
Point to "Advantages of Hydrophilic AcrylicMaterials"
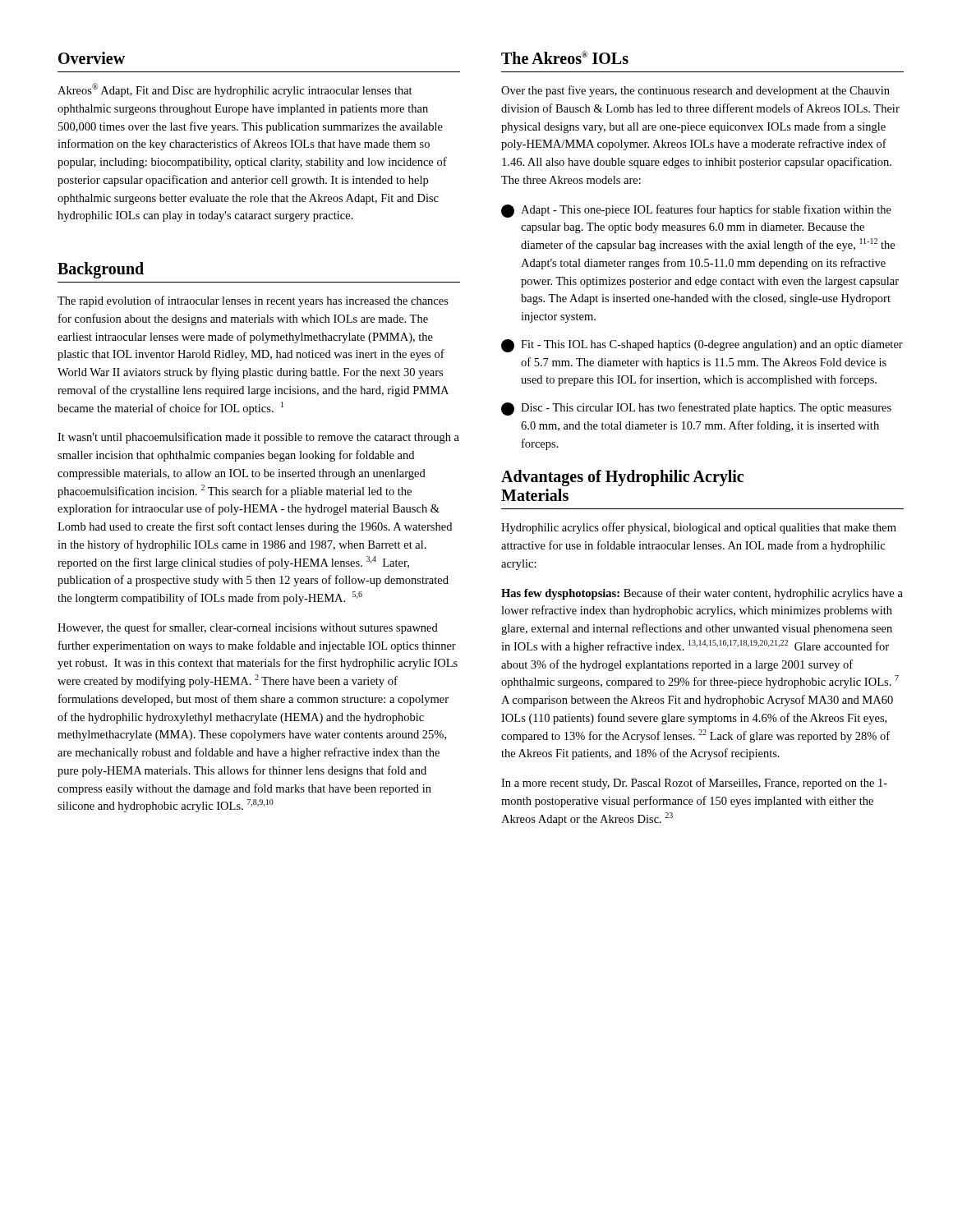click(623, 486)
